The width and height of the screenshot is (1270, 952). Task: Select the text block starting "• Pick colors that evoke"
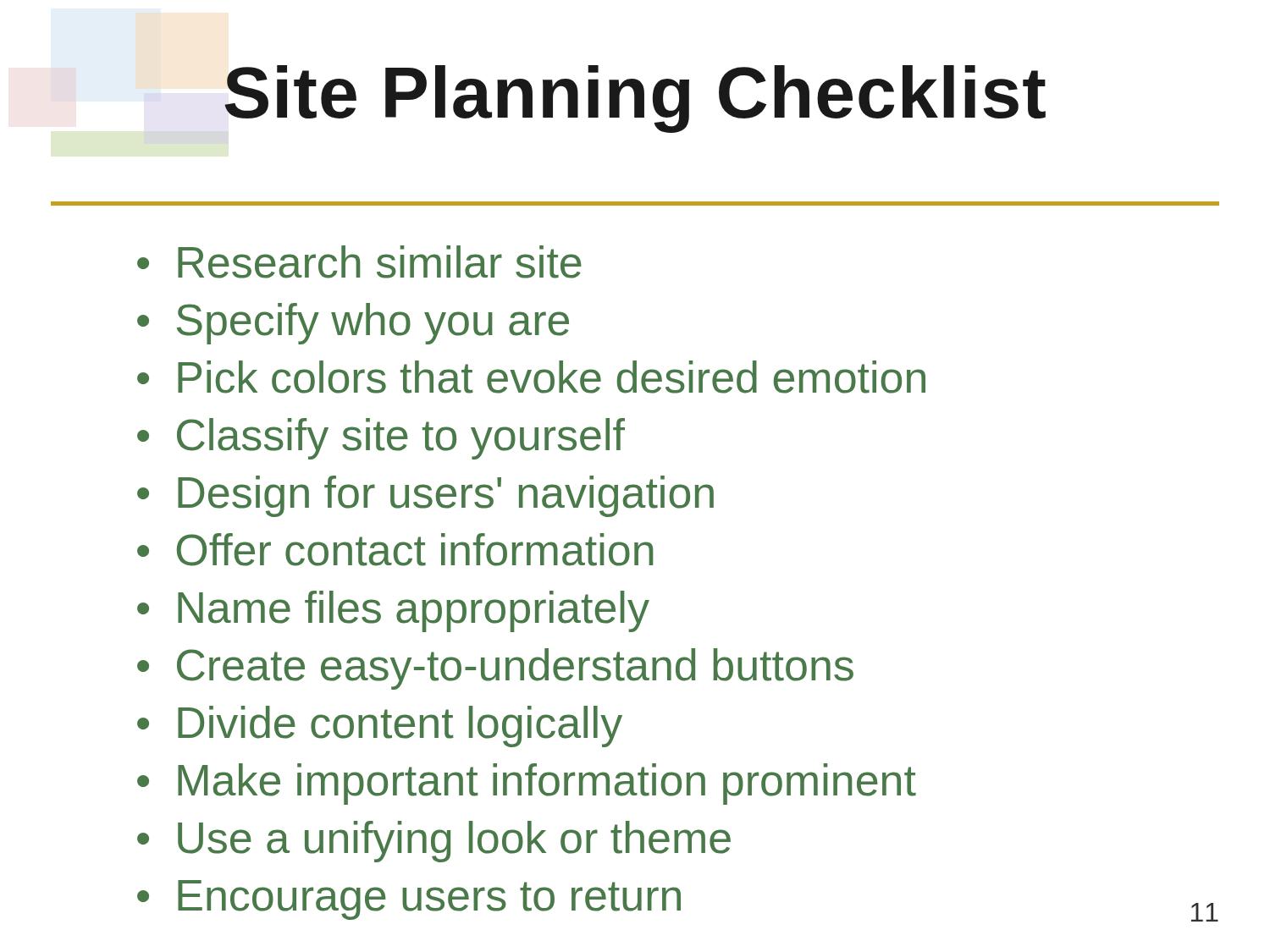[532, 378]
